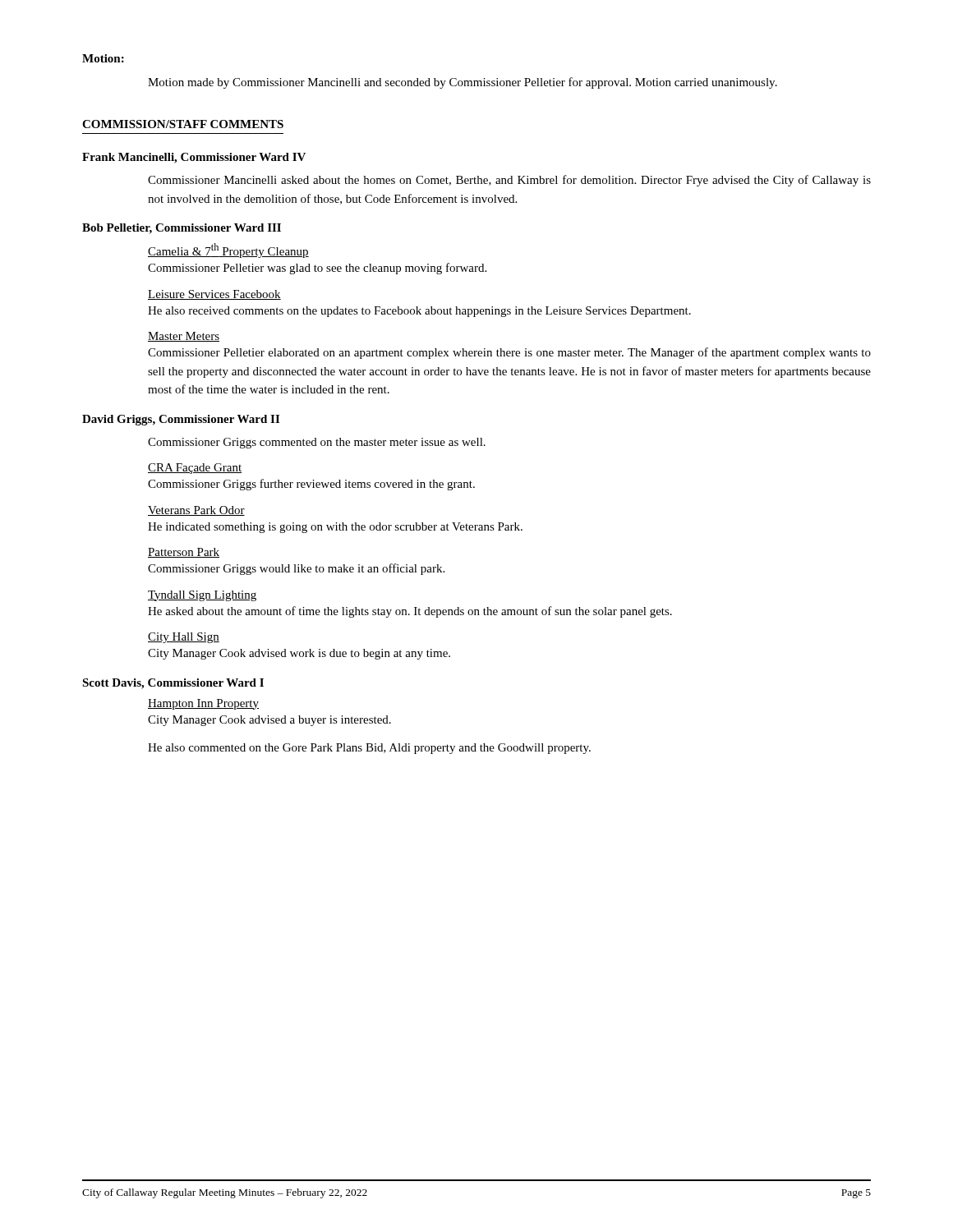Select the text starting "CRA Façade Grant Commissioner Griggs further"

tap(195, 469)
